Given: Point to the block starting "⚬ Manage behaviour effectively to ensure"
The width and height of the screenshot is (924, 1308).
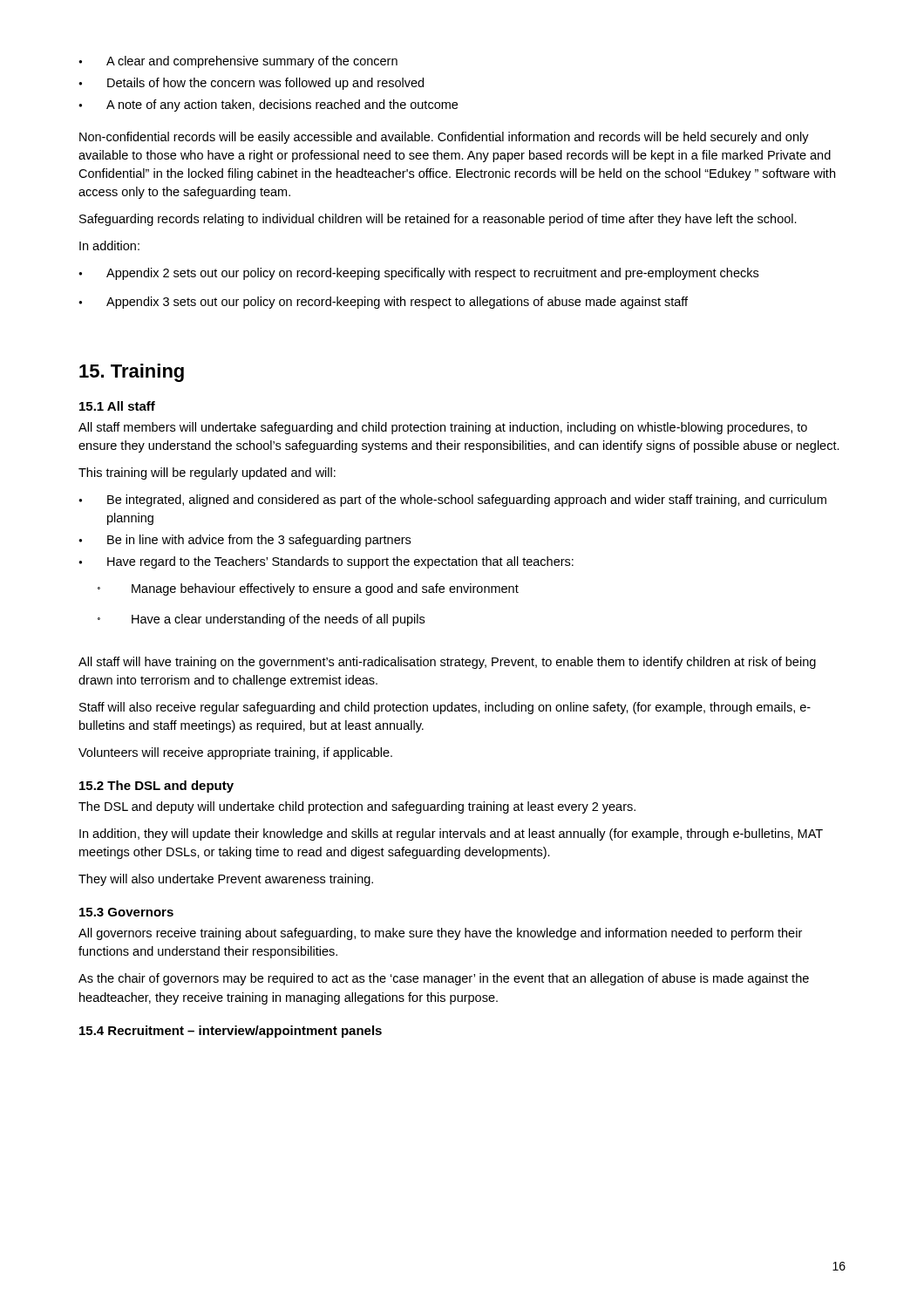Looking at the screenshot, I should 462,589.
